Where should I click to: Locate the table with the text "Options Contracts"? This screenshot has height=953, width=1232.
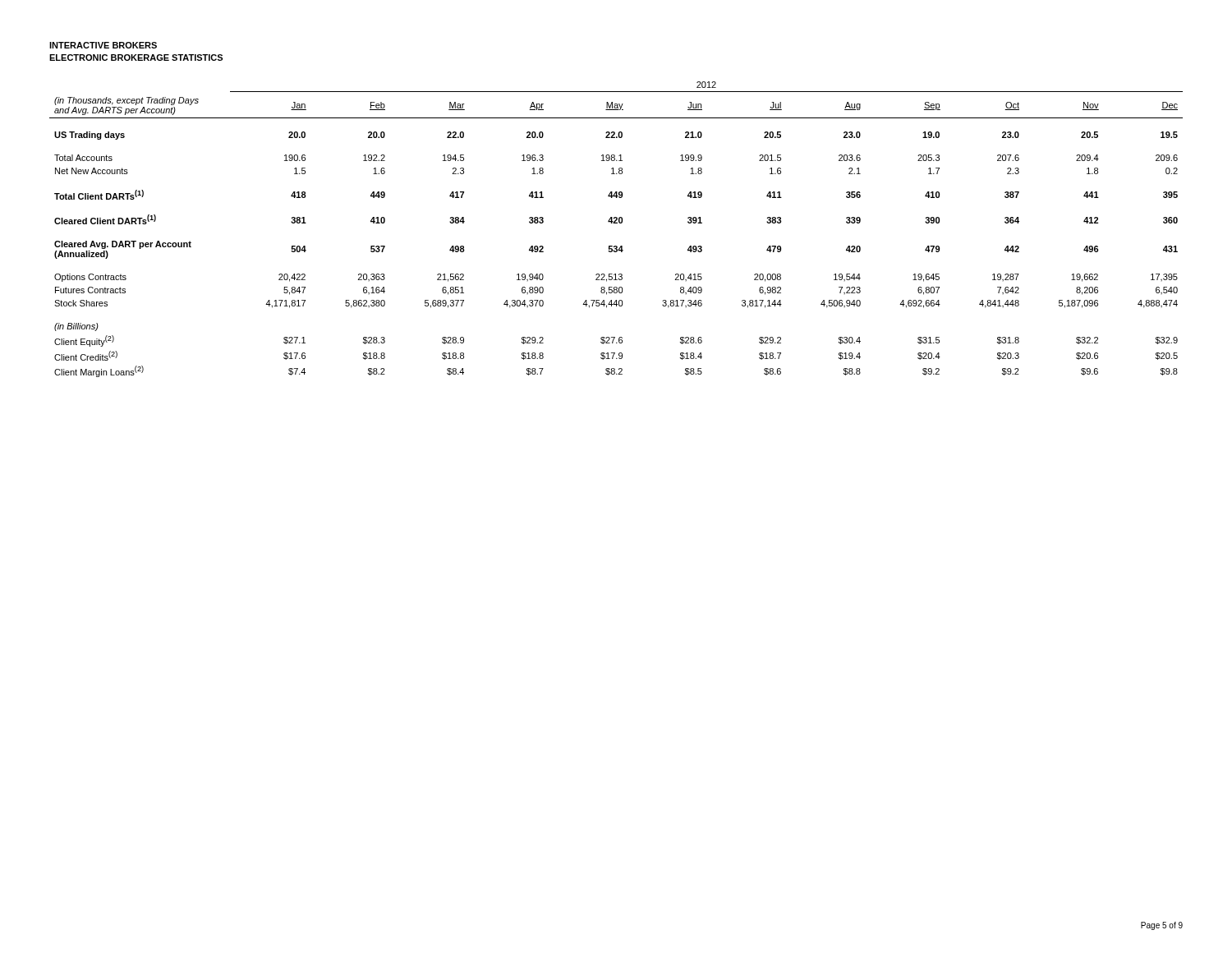(x=616, y=229)
